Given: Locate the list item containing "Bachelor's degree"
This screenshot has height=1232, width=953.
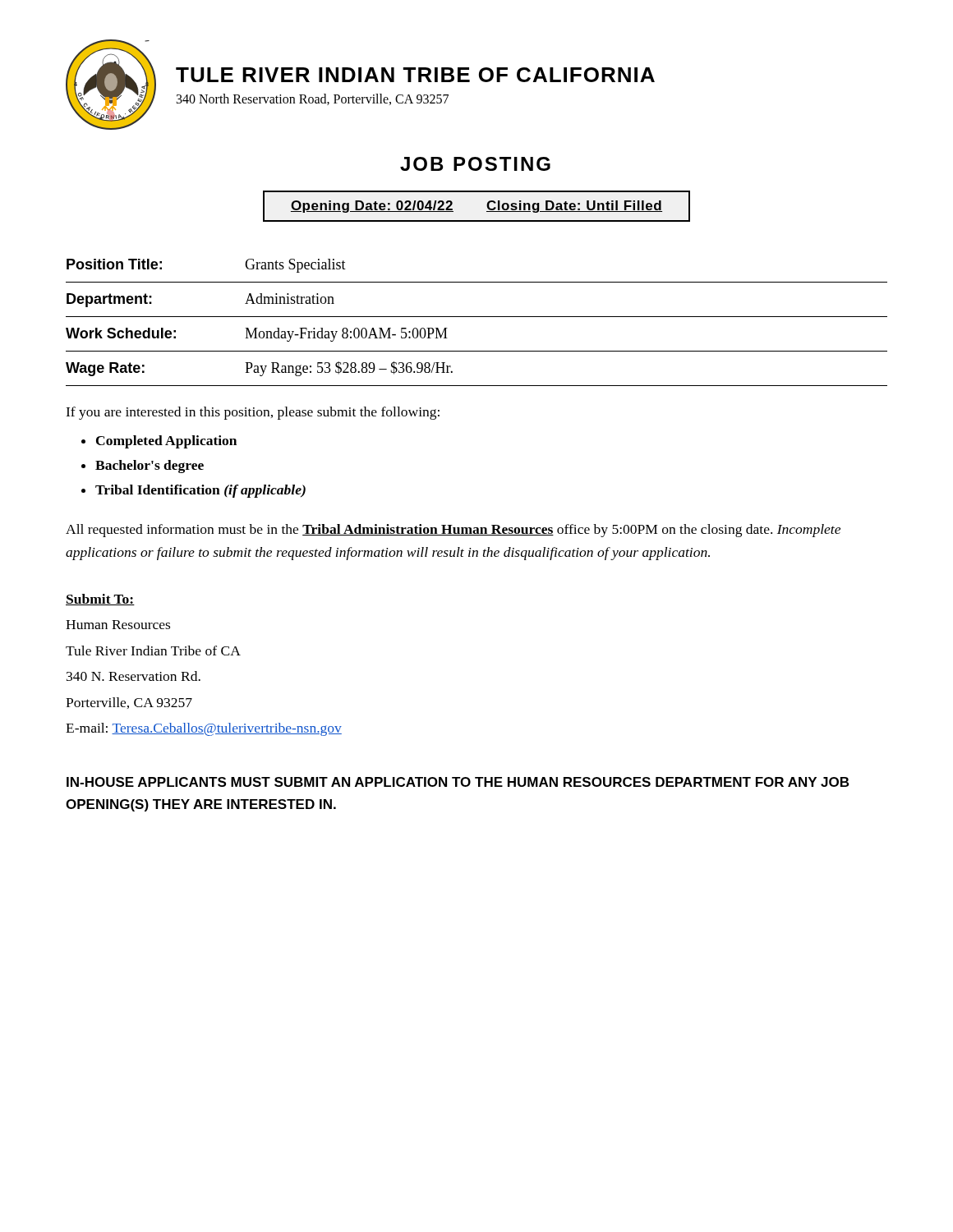Looking at the screenshot, I should tap(150, 465).
